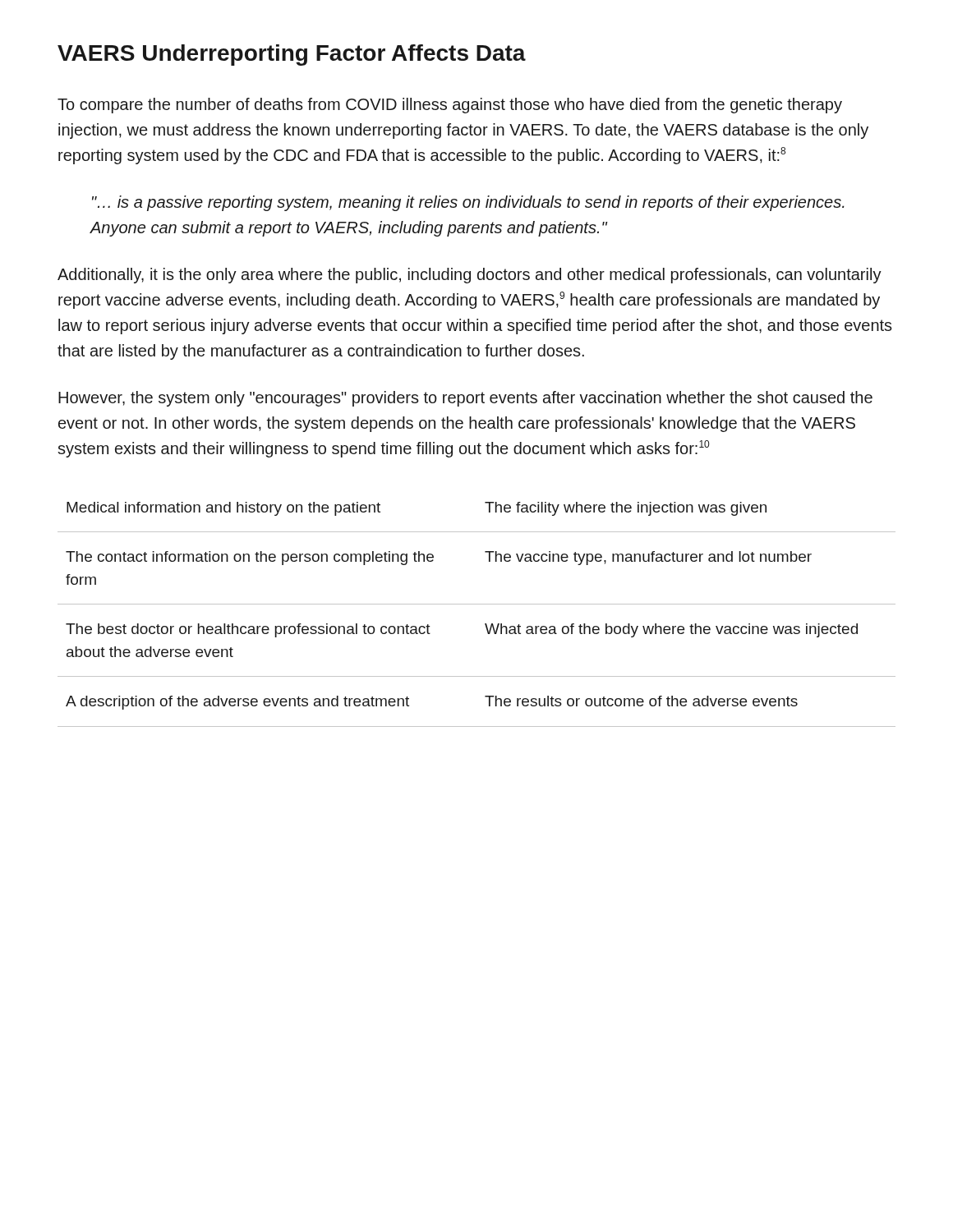Point to the passage starting "VAERS Underreporting Factor Affects Data"
Viewport: 953px width, 1232px height.
(x=476, y=53)
